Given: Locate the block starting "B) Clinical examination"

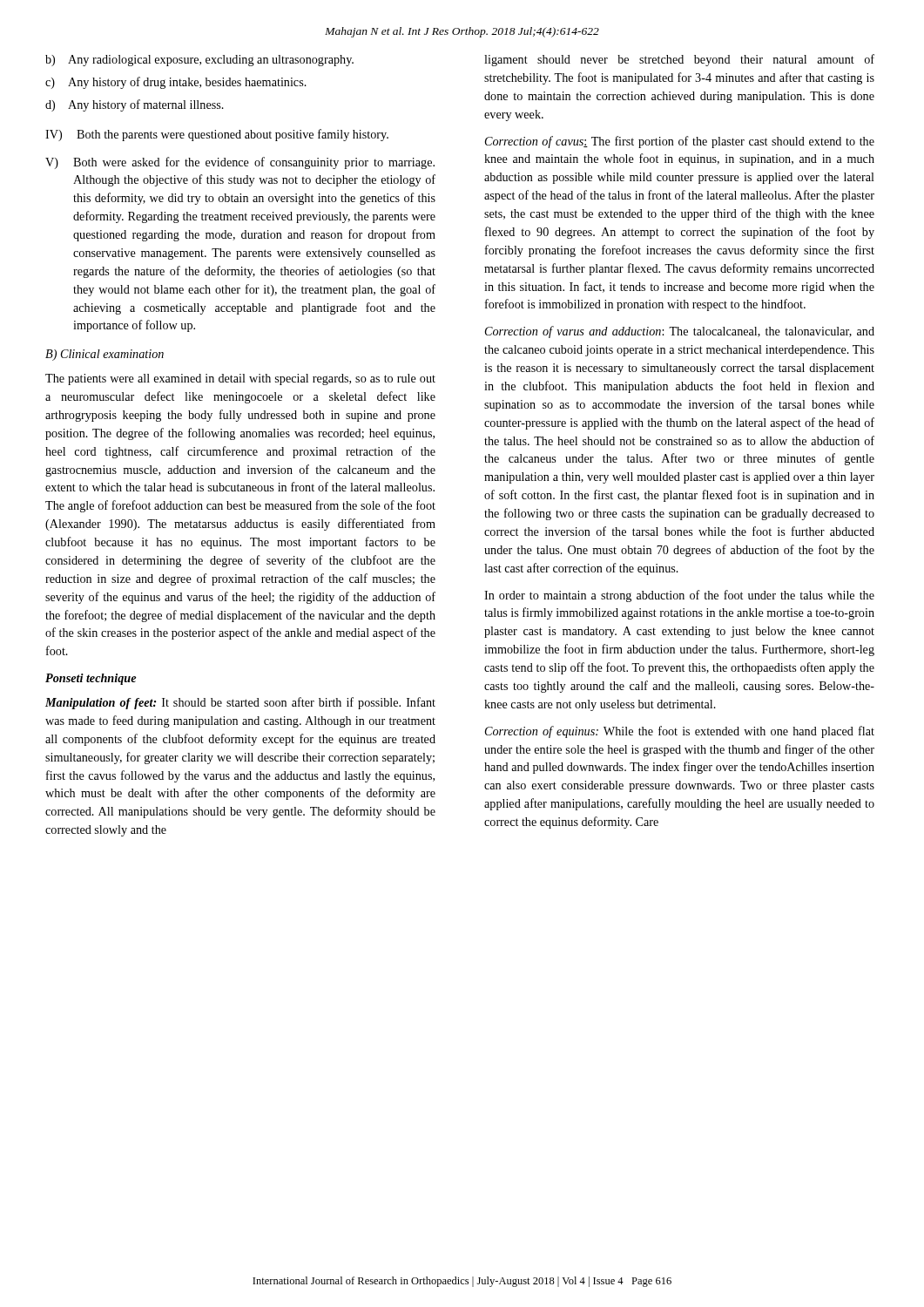Looking at the screenshot, I should pyautogui.click(x=105, y=354).
